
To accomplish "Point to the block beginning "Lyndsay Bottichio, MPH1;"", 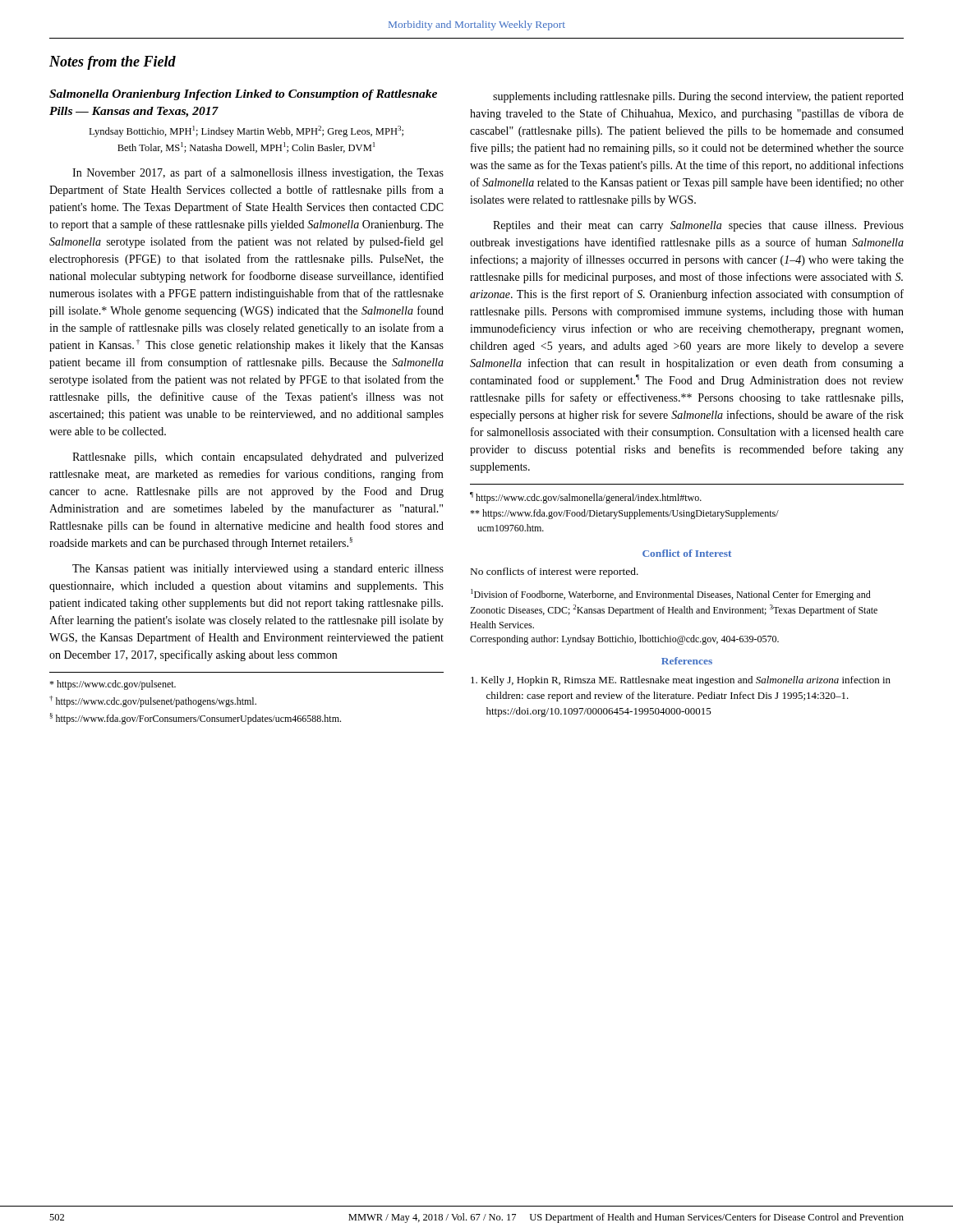I will click(246, 139).
